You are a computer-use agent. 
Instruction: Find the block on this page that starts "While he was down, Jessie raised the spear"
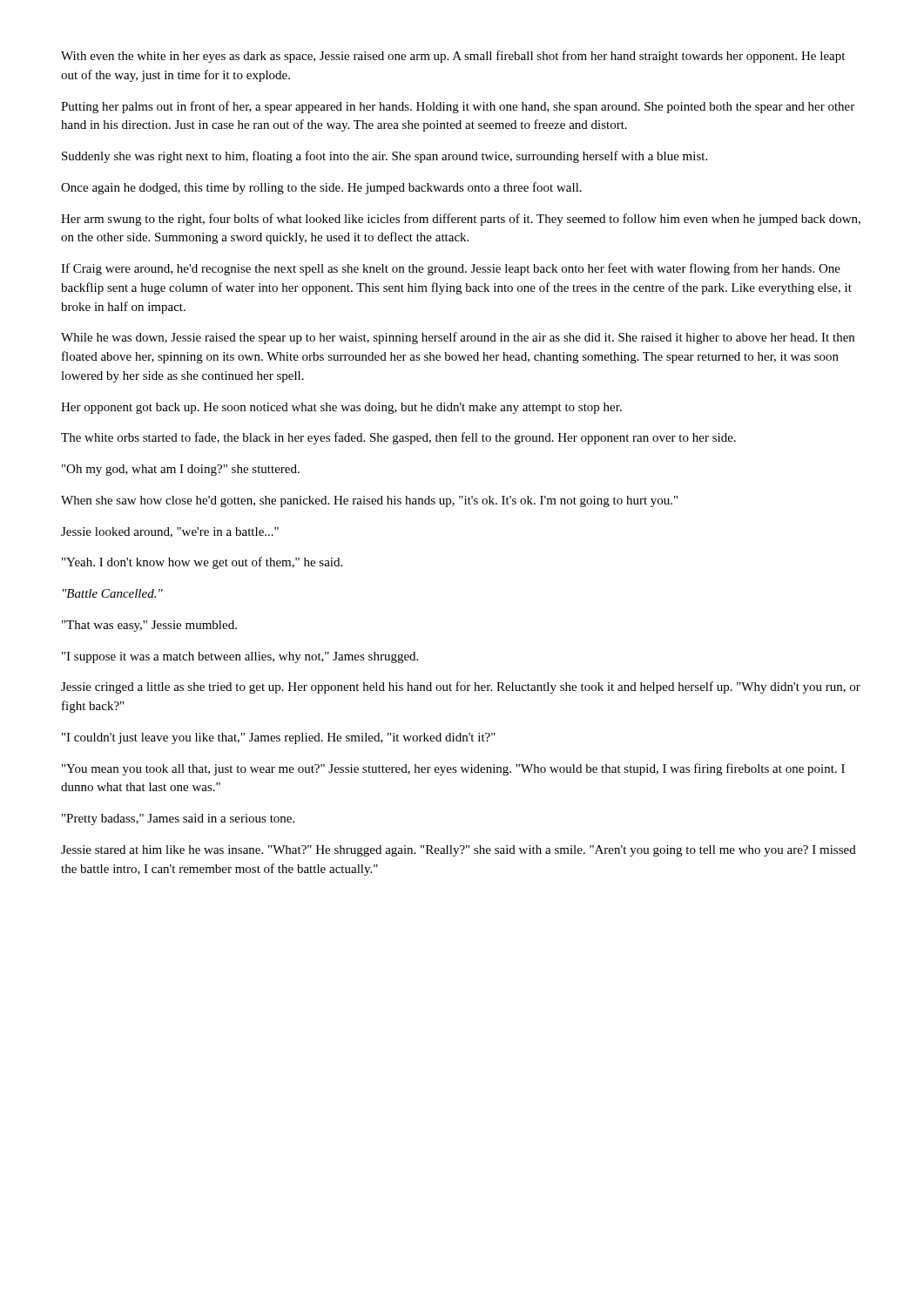click(x=458, y=356)
